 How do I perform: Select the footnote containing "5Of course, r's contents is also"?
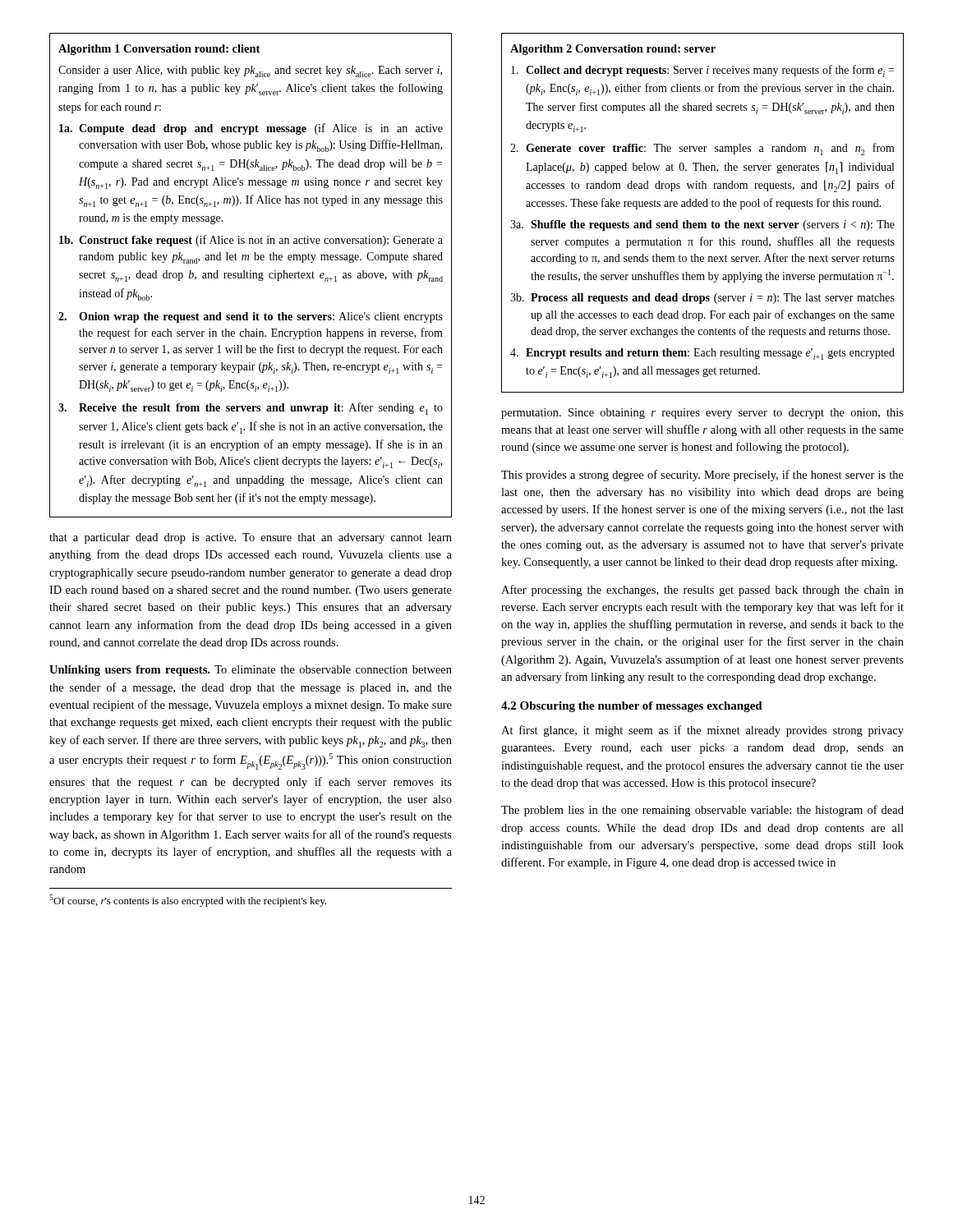188,900
